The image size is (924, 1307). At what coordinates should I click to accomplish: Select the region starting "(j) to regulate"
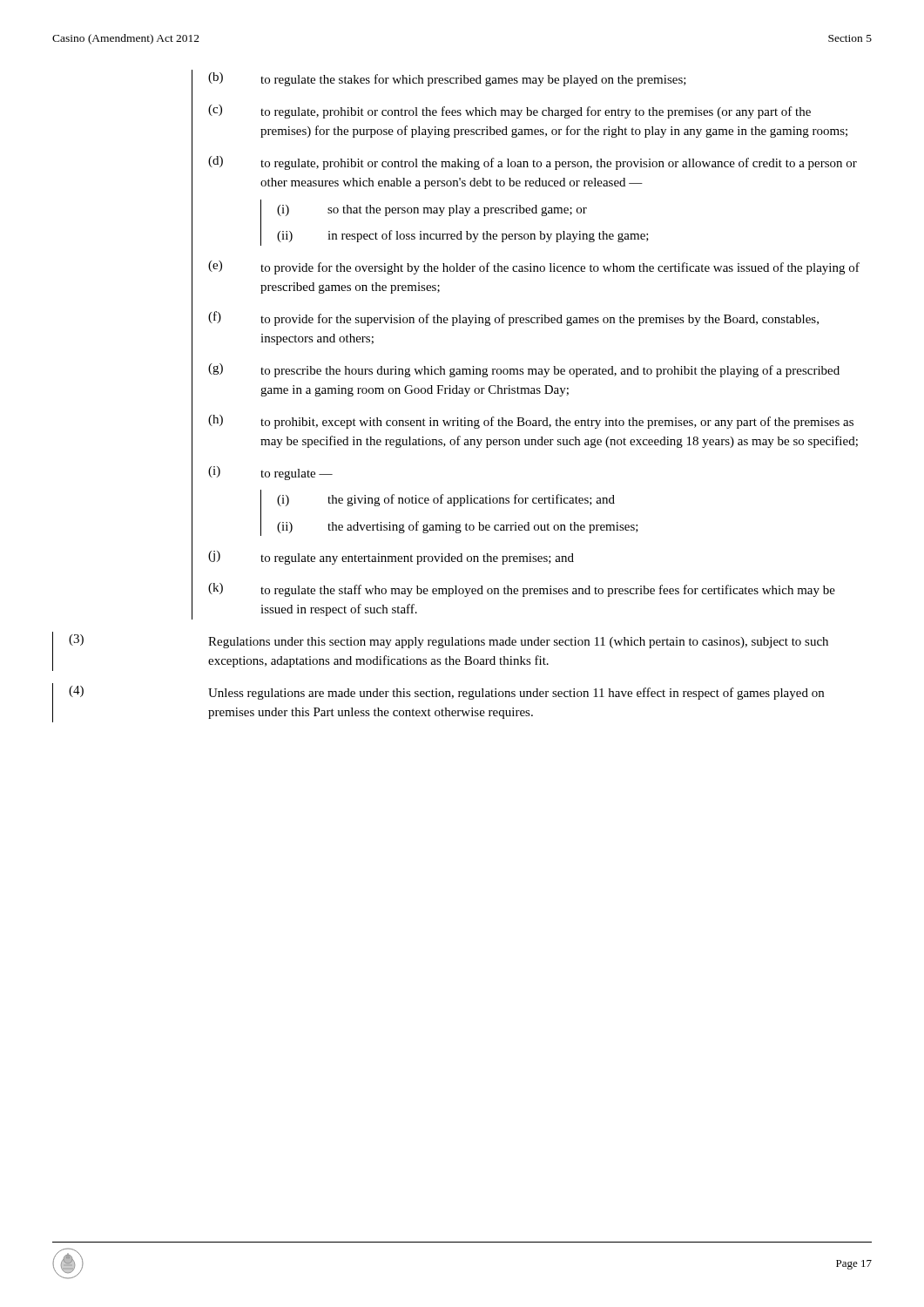click(x=532, y=558)
